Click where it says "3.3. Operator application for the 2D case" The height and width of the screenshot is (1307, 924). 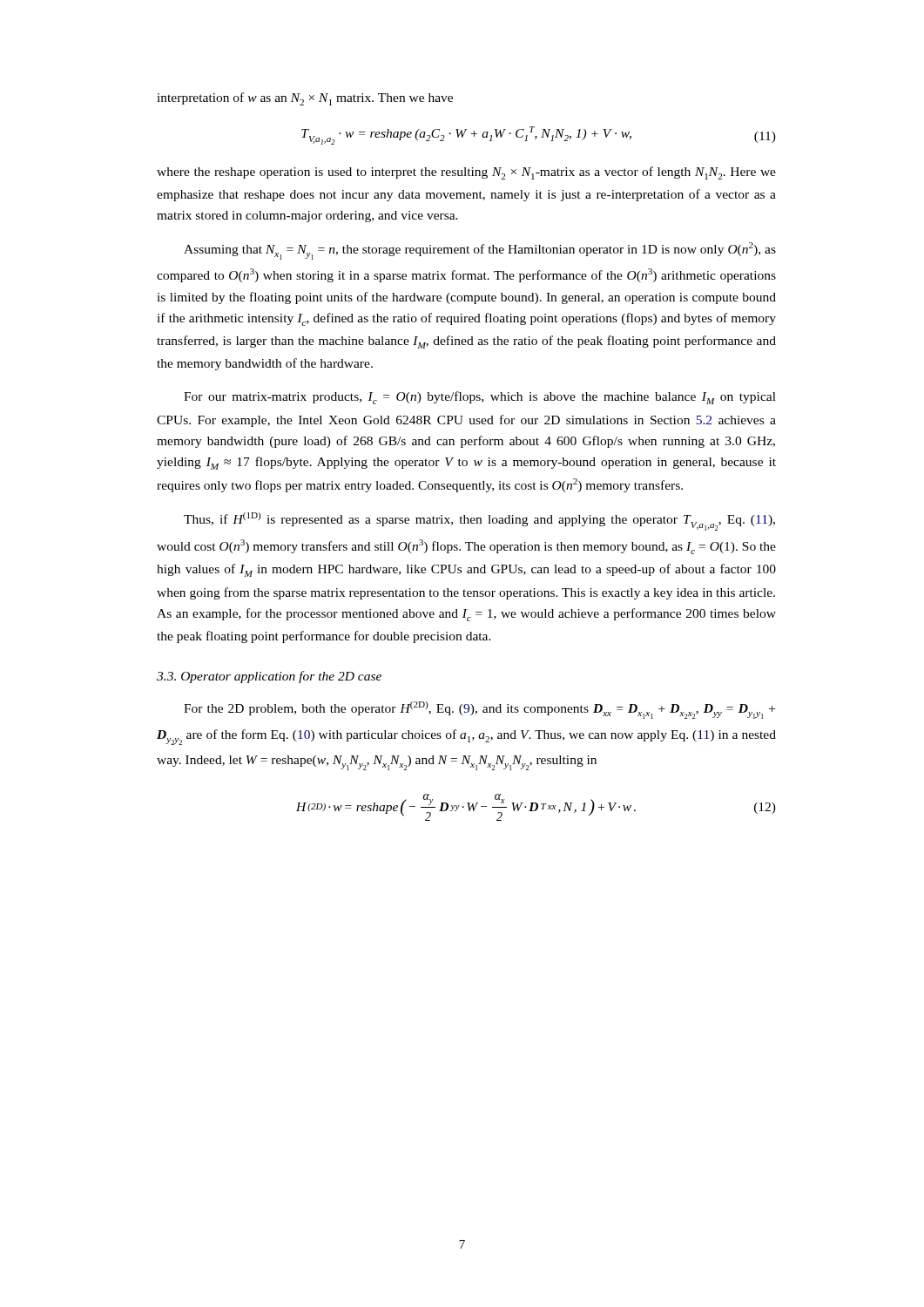pos(269,675)
